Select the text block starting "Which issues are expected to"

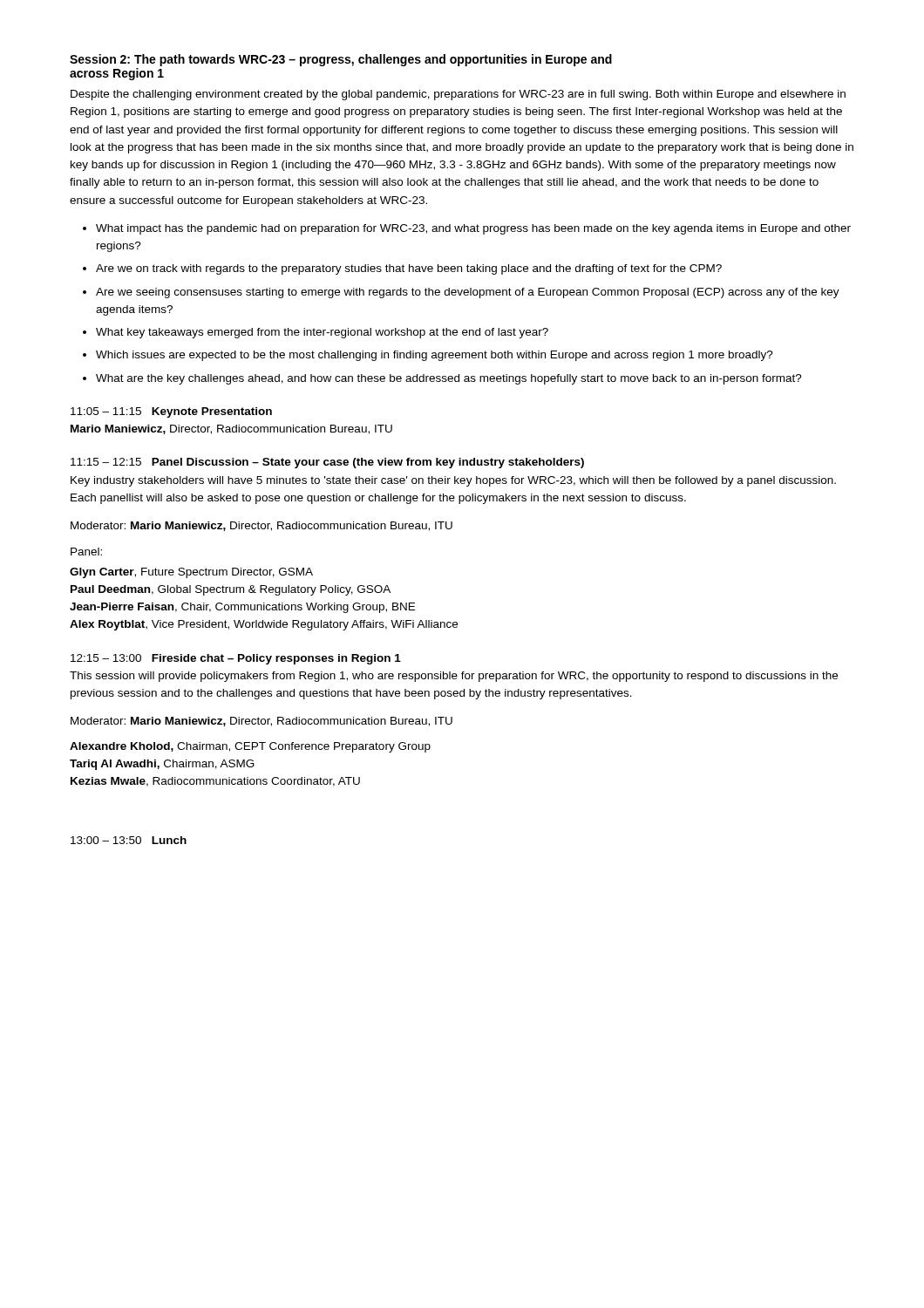click(x=434, y=355)
